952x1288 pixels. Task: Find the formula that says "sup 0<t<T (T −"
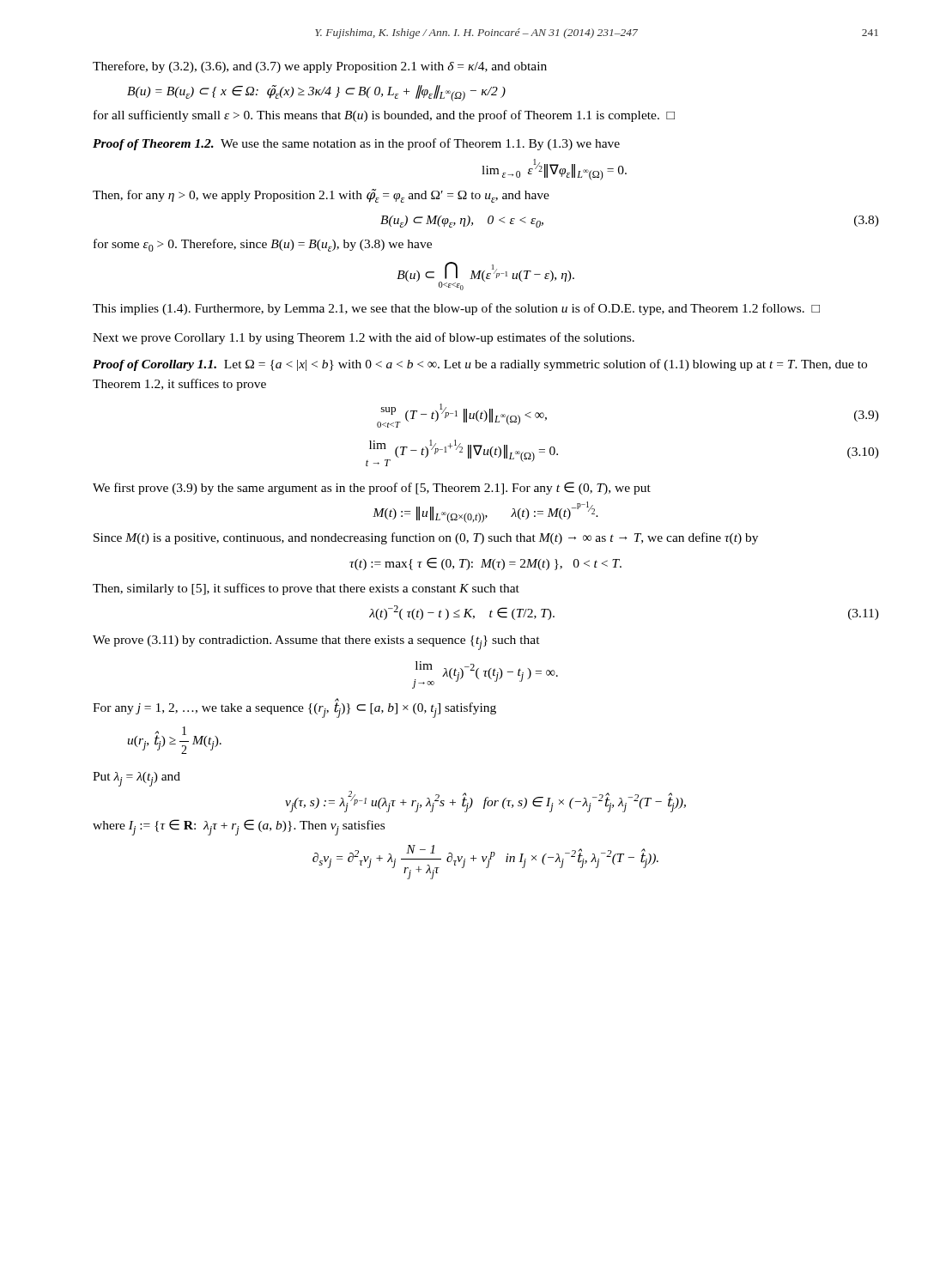click(x=486, y=416)
